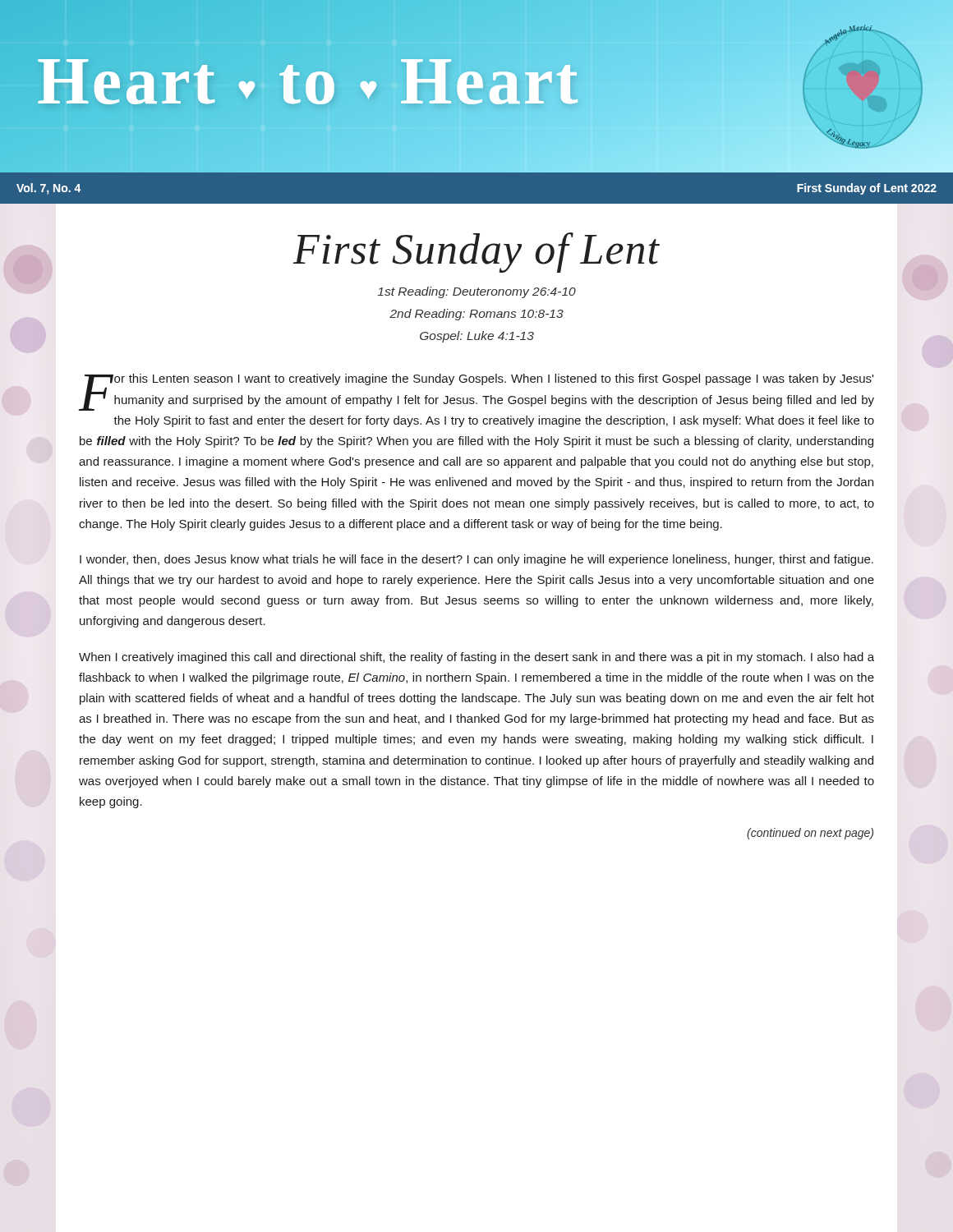Locate the text block that reads "For this Lenten season I want to"
This screenshot has height=1232, width=953.
click(476, 449)
